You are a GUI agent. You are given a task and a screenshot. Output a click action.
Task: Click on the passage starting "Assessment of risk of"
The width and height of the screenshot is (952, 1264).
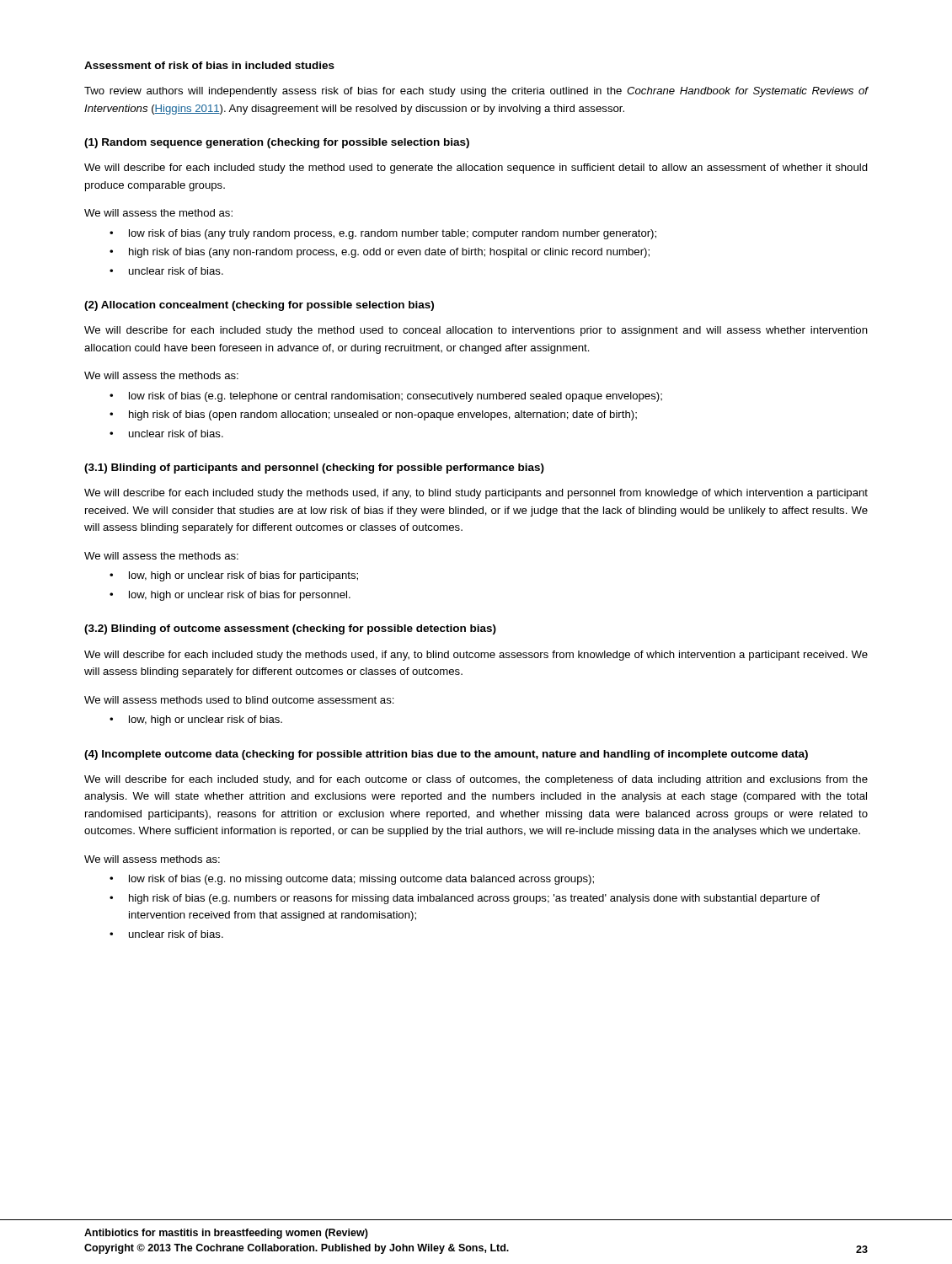coord(209,65)
